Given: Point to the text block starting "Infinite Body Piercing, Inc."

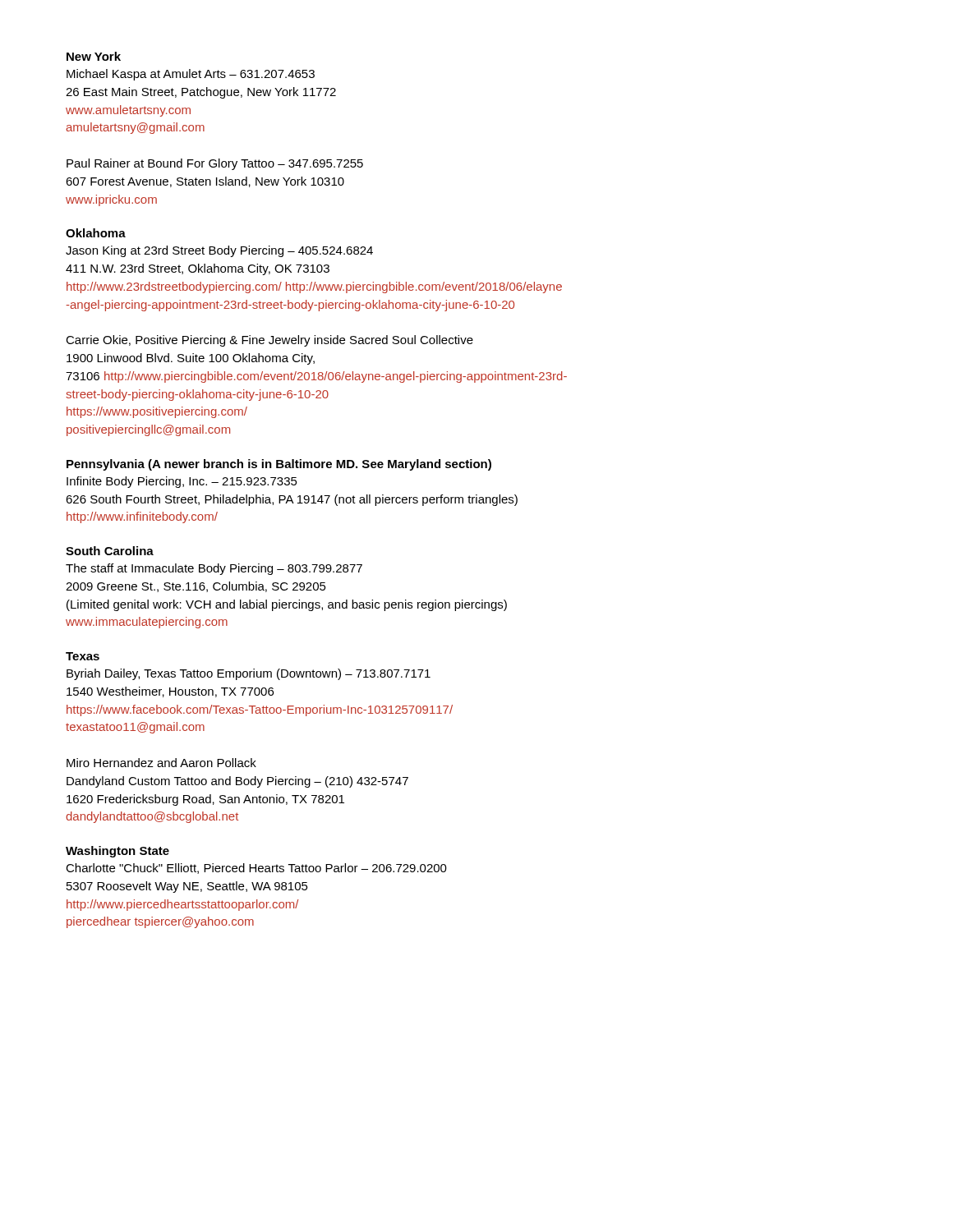Looking at the screenshot, I should [476, 499].
